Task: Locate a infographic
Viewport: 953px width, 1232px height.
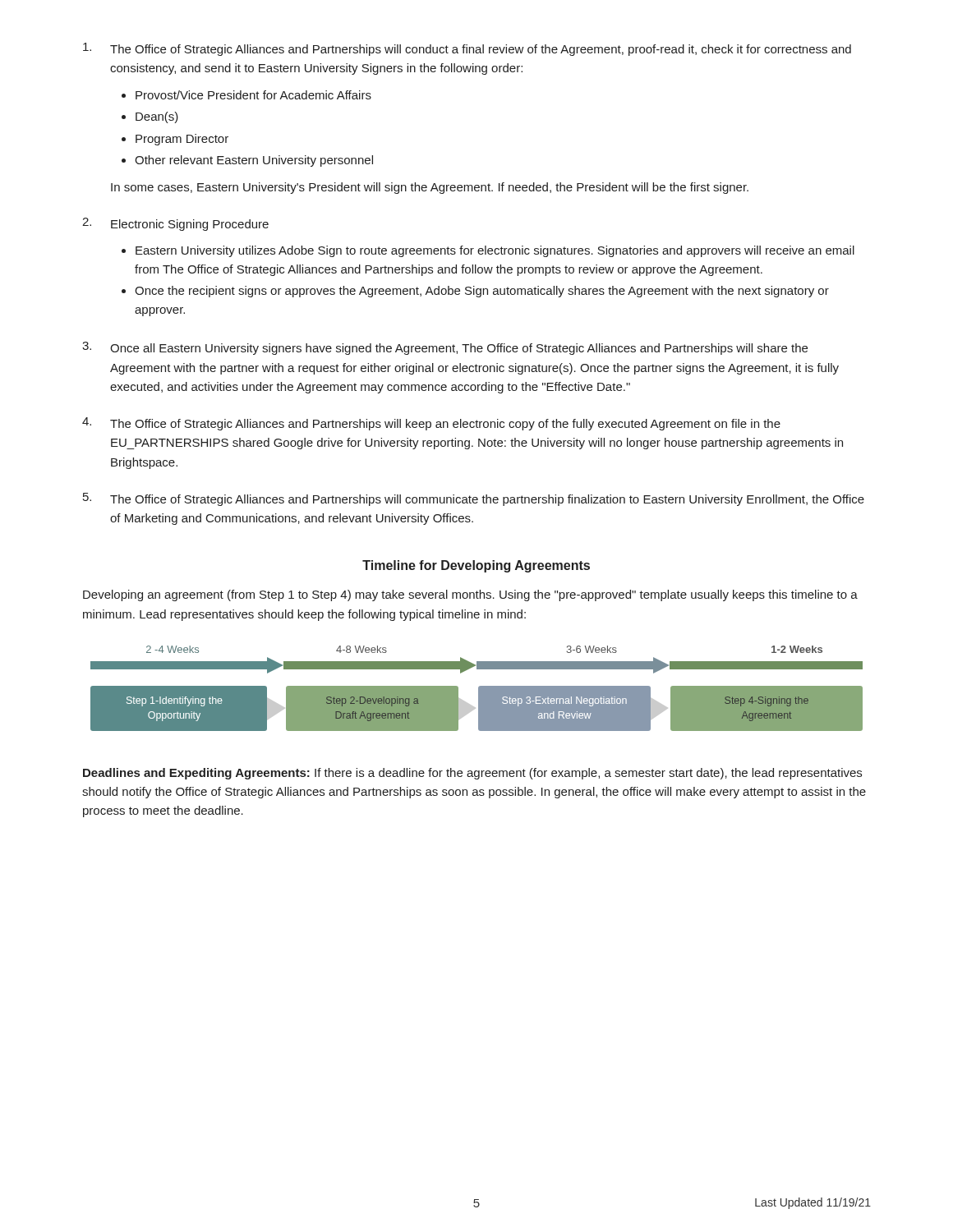Action: tap(476, 691)
